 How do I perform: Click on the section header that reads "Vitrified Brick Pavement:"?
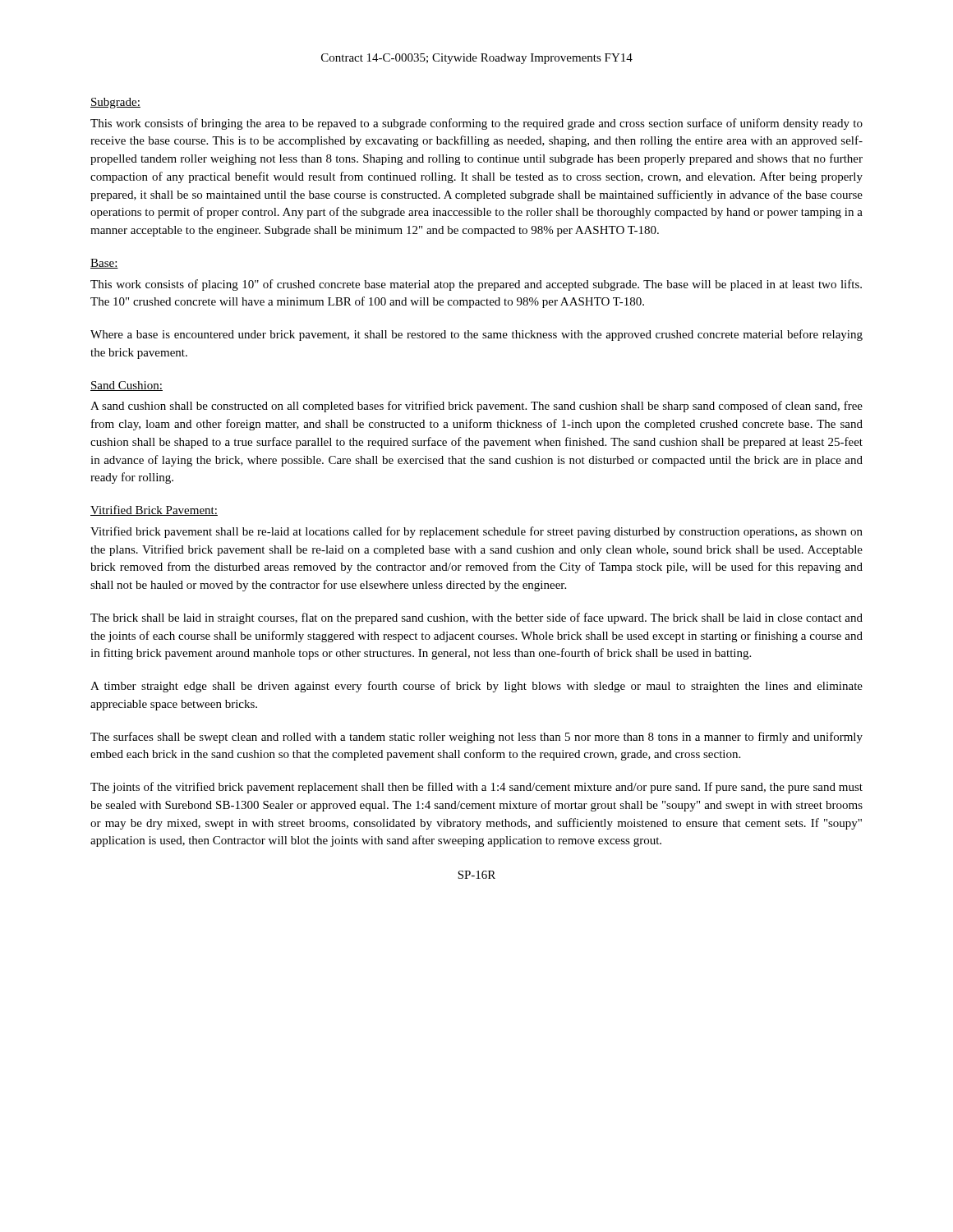tap(154, 511)
